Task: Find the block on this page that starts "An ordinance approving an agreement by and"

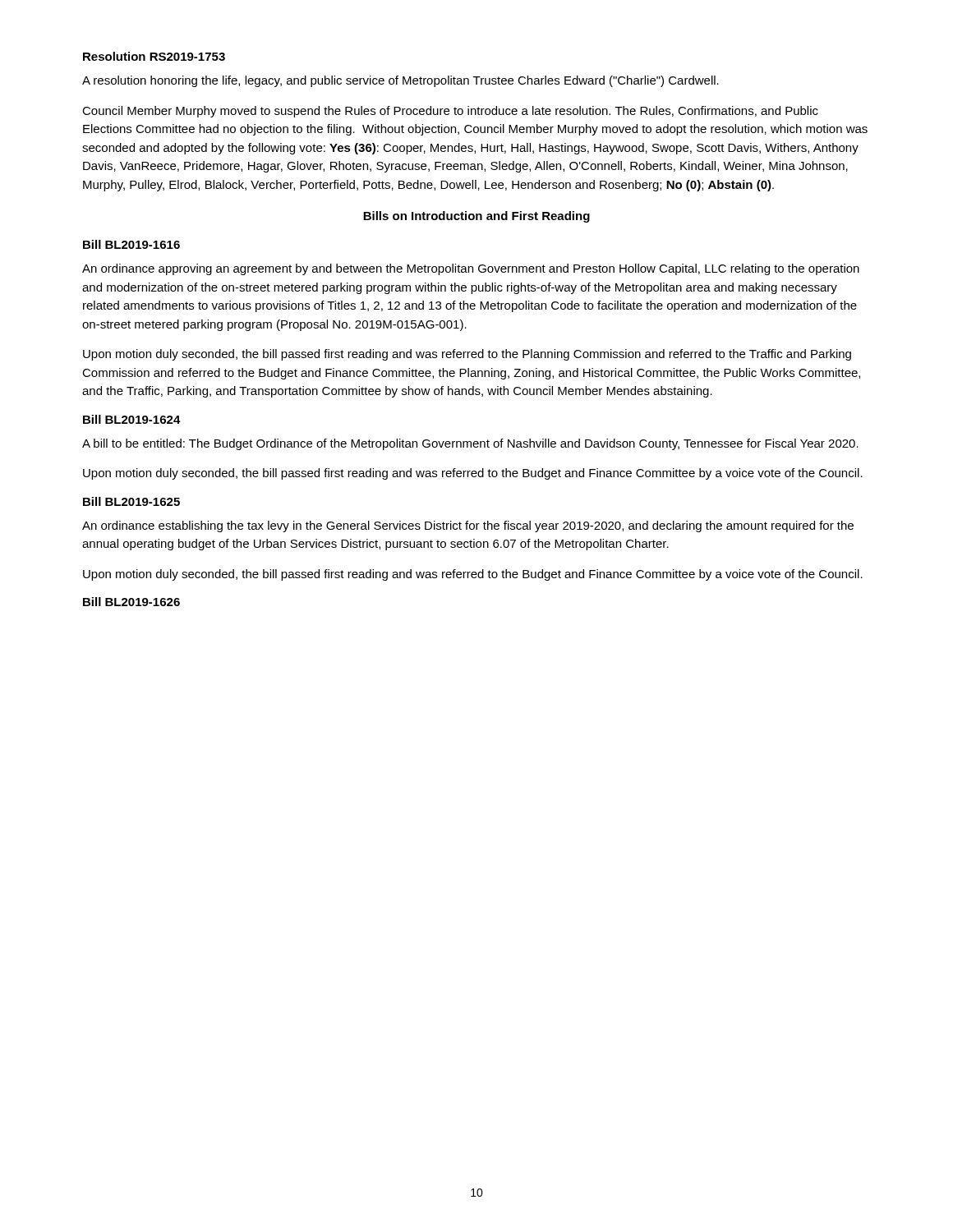Action: (471, 296)
